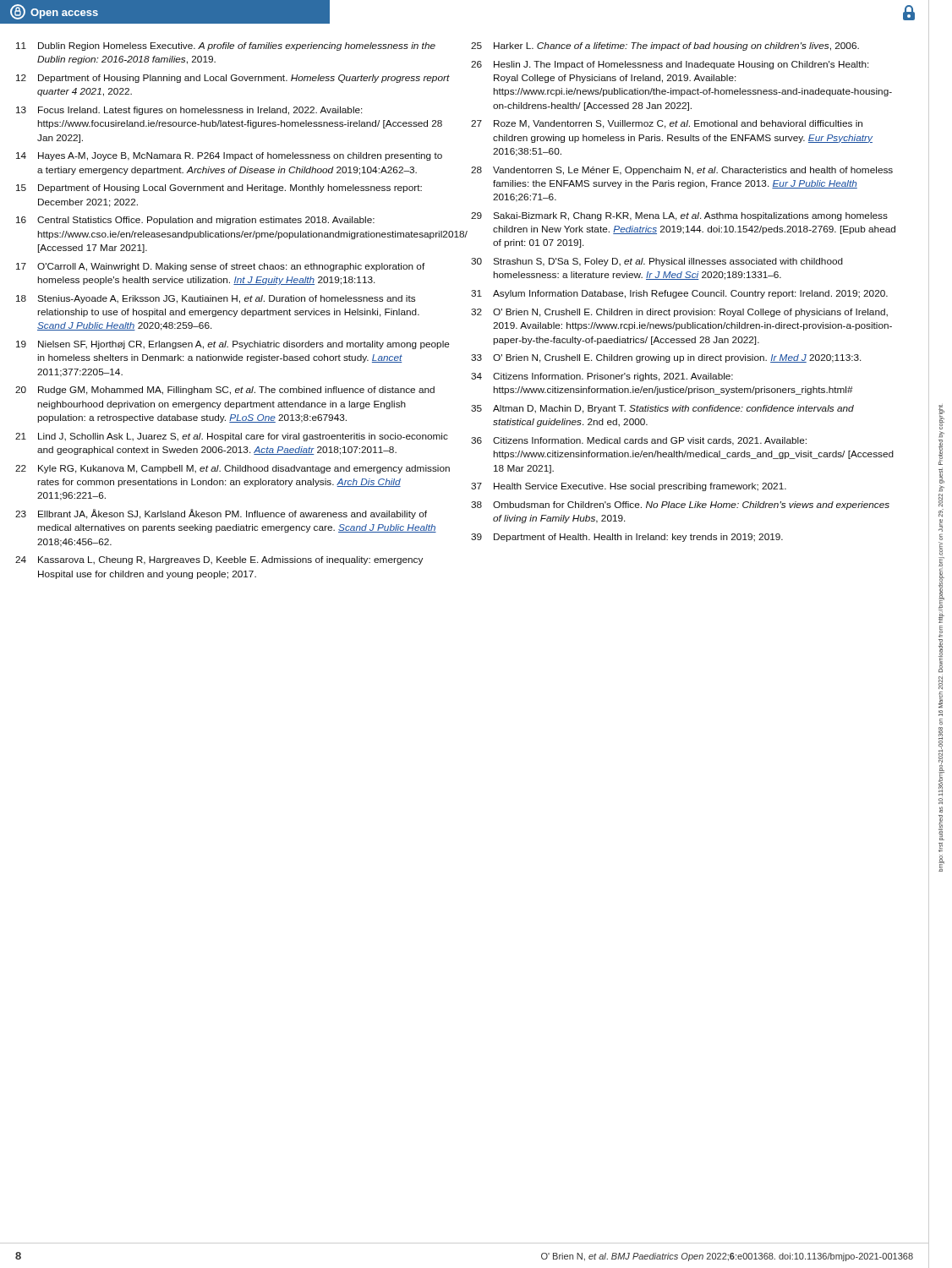Select the list item that reads "16 Central Statistics Office. Population and"

tap(233, 234)
